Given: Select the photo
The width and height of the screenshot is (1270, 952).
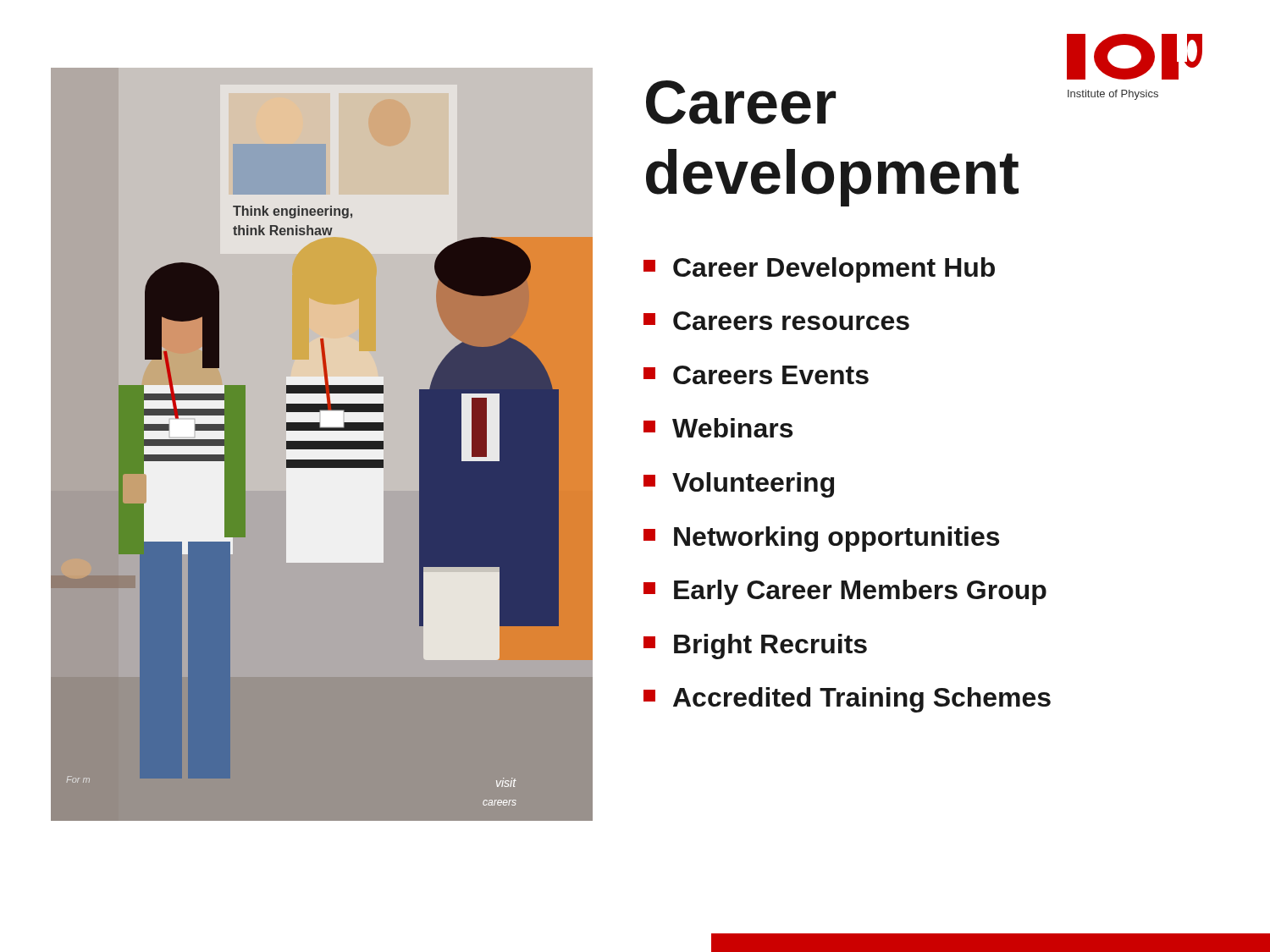Looking at the screenshot, I should 322,444.
